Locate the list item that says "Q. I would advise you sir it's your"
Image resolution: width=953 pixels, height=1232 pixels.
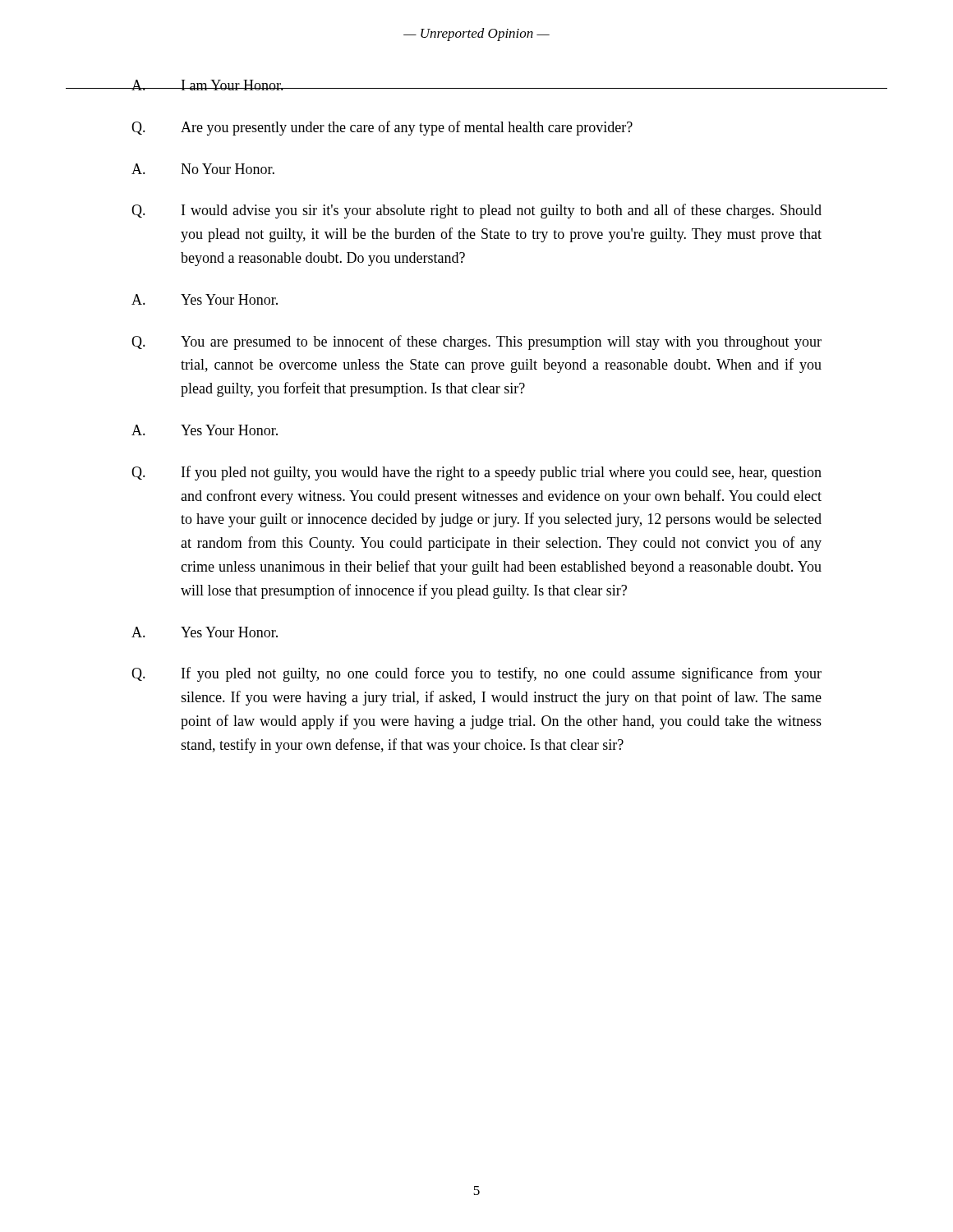coord(476,235)
